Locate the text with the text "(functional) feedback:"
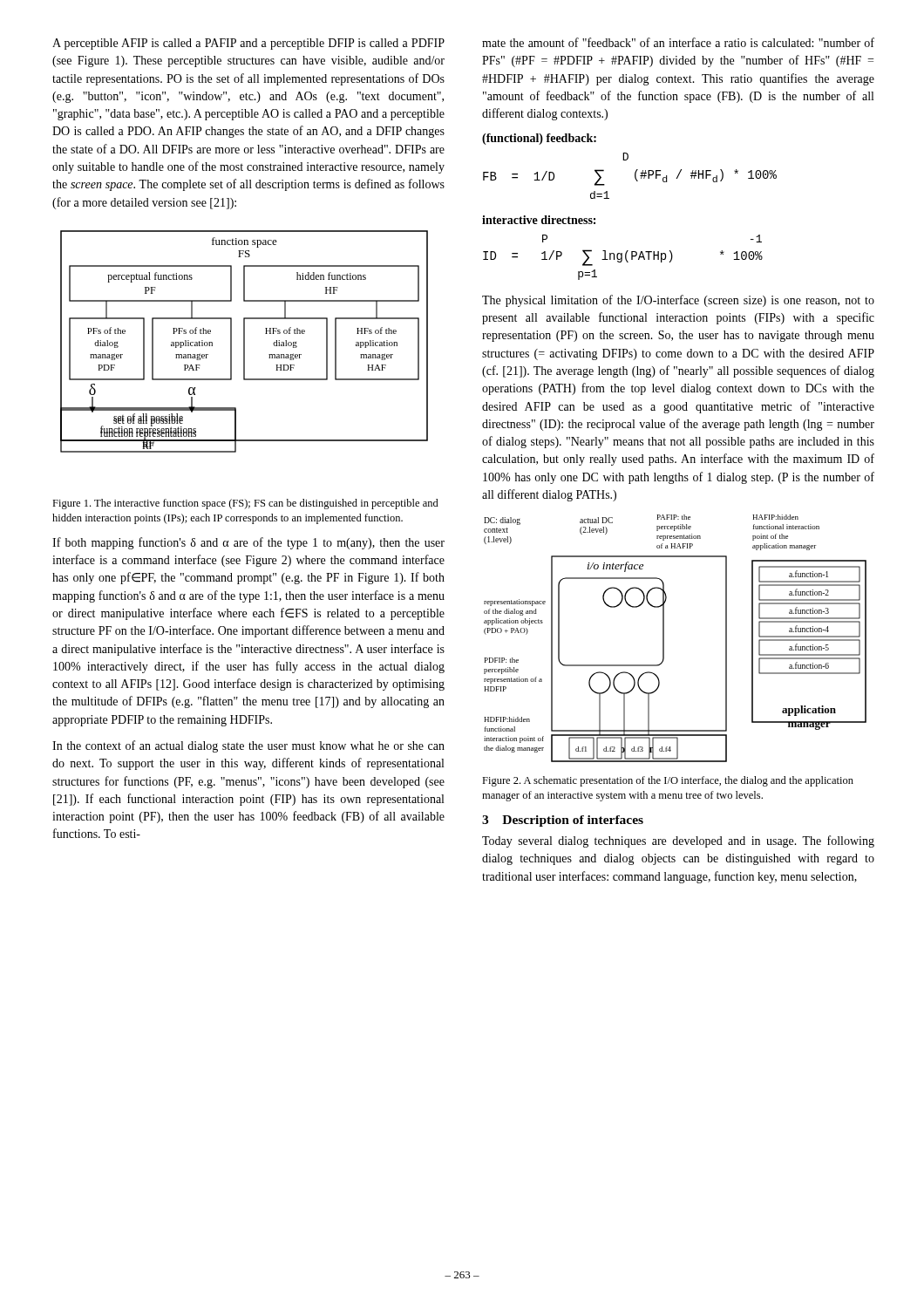Image resolution: width=924 pixels, height=1308 pixels. [540, 139]
